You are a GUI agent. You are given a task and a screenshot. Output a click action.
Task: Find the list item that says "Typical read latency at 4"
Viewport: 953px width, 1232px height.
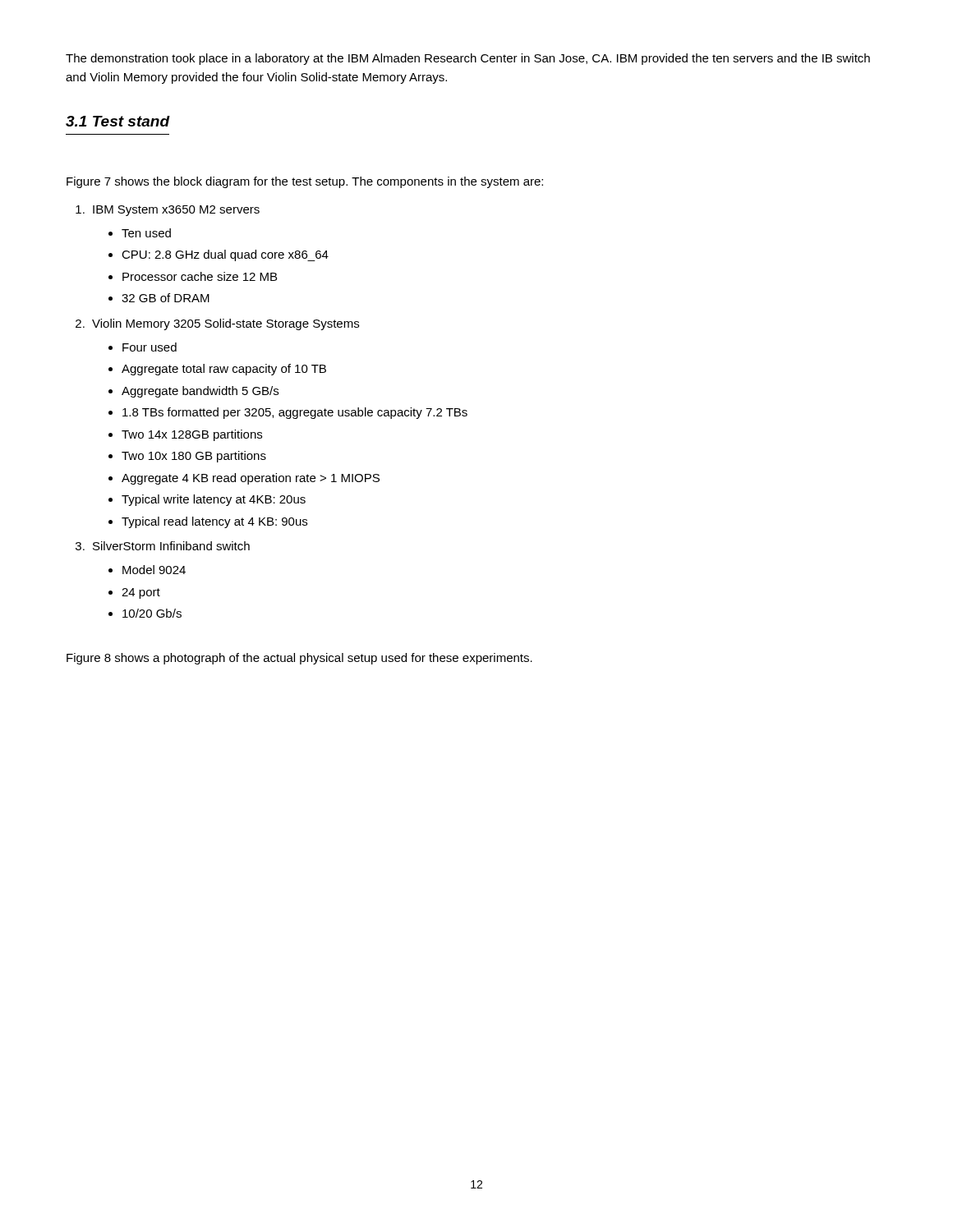click(x=215, y=521)
